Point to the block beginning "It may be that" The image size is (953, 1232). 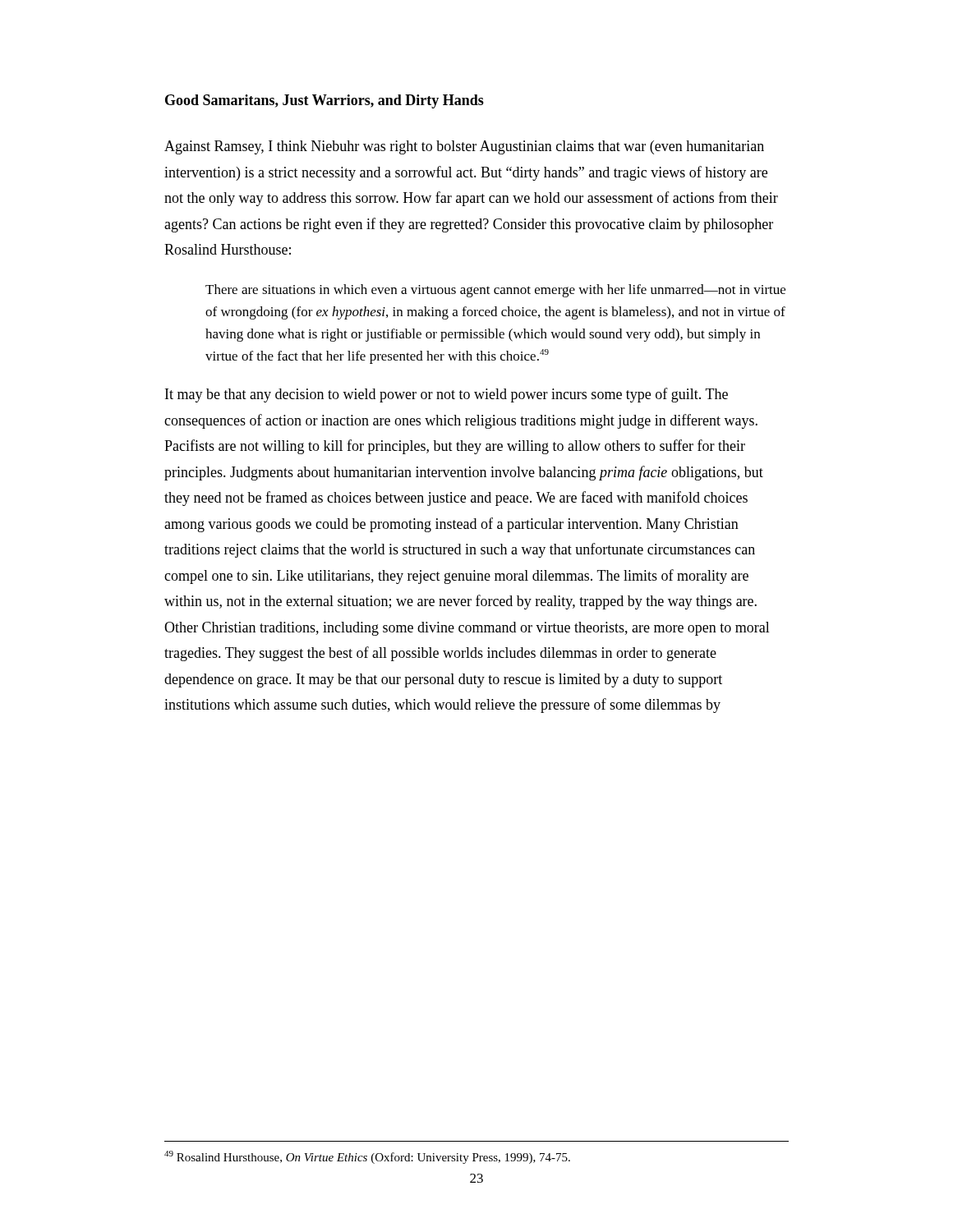click(467, 550)
